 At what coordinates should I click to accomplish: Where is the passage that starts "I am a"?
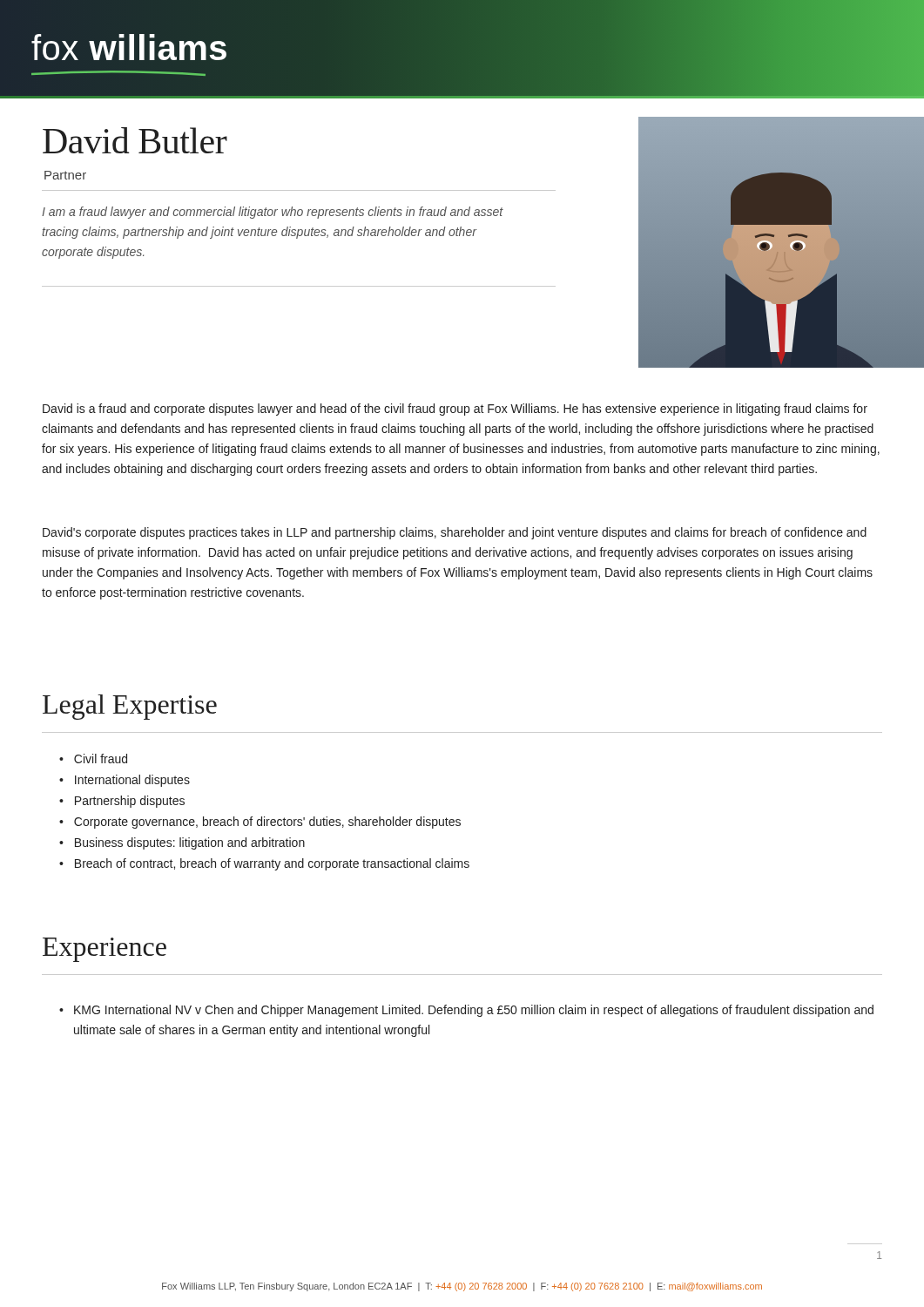(x=272, y=232)
